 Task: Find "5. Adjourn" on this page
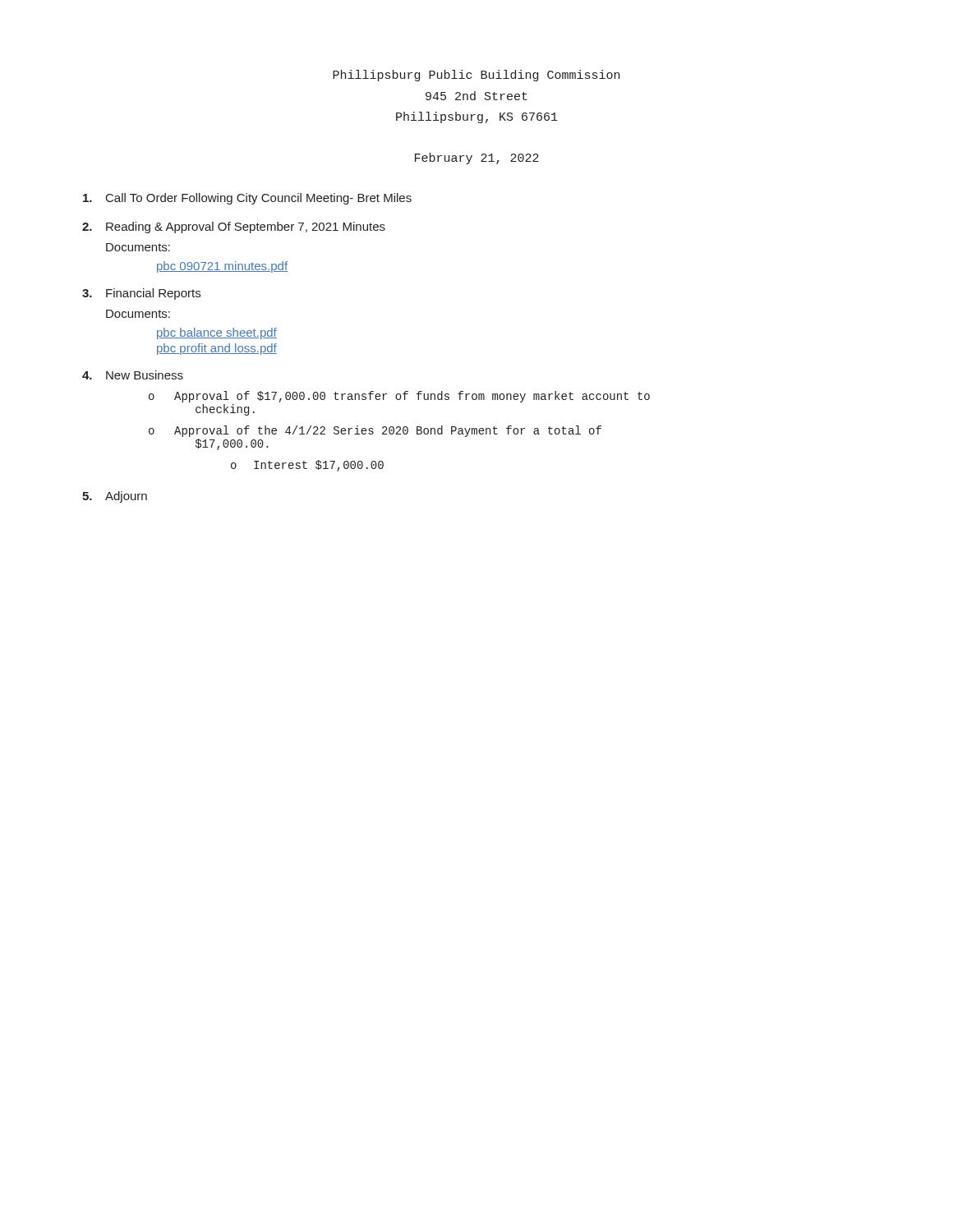tap(115, 495)
